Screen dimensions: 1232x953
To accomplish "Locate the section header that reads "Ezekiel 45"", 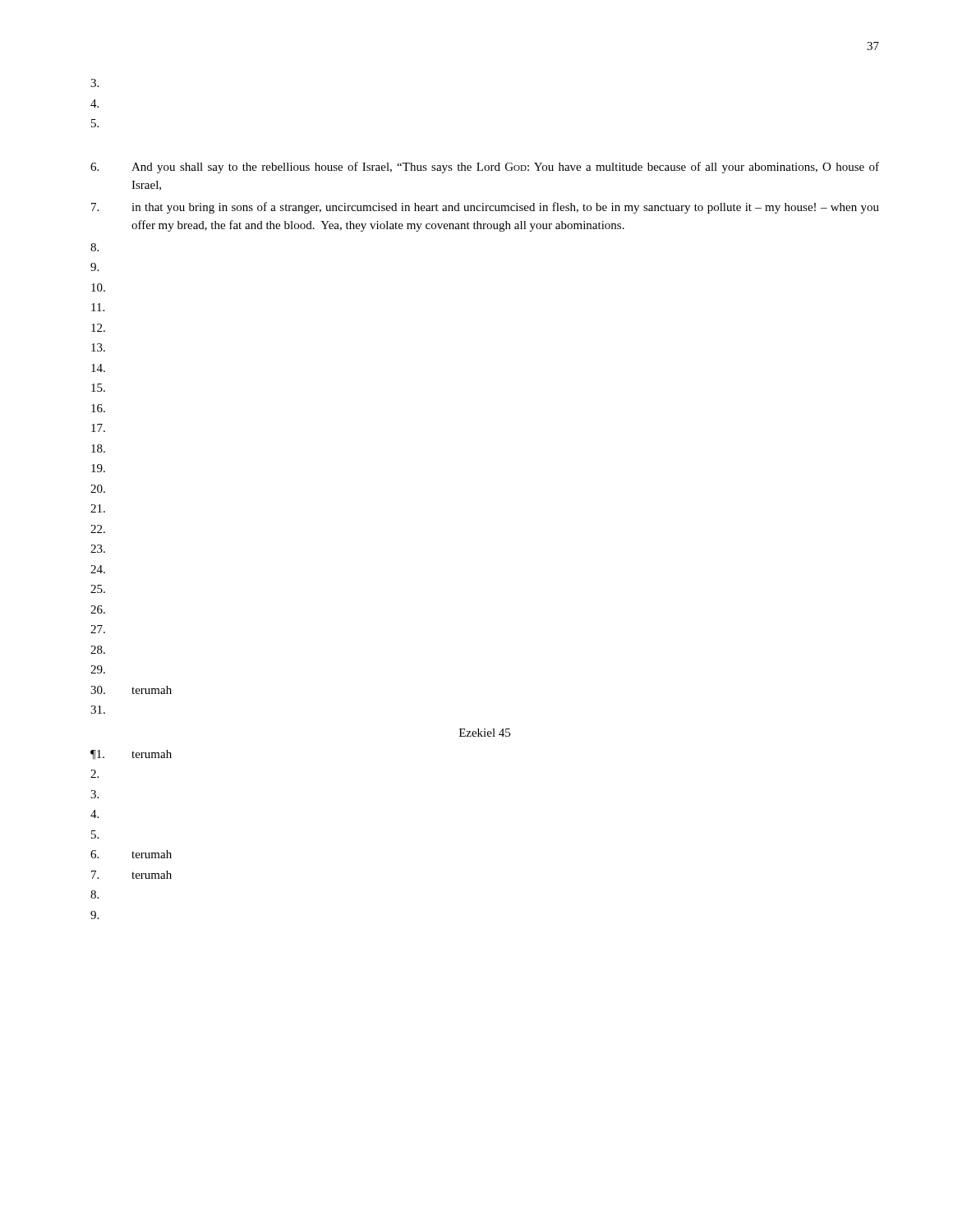I will (x=485, y=732).
